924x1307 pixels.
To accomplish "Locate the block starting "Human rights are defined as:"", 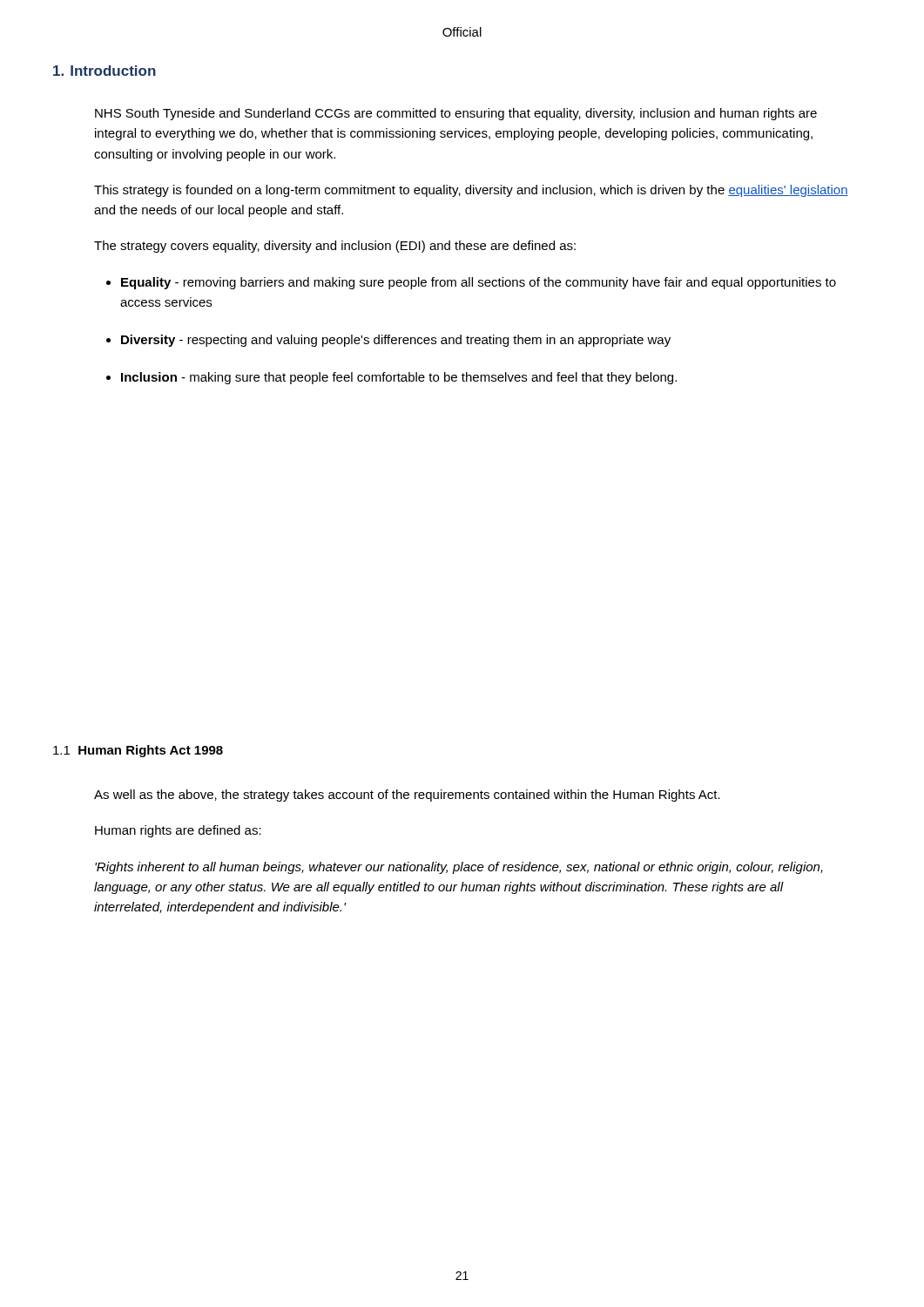I will pos(178,830).
